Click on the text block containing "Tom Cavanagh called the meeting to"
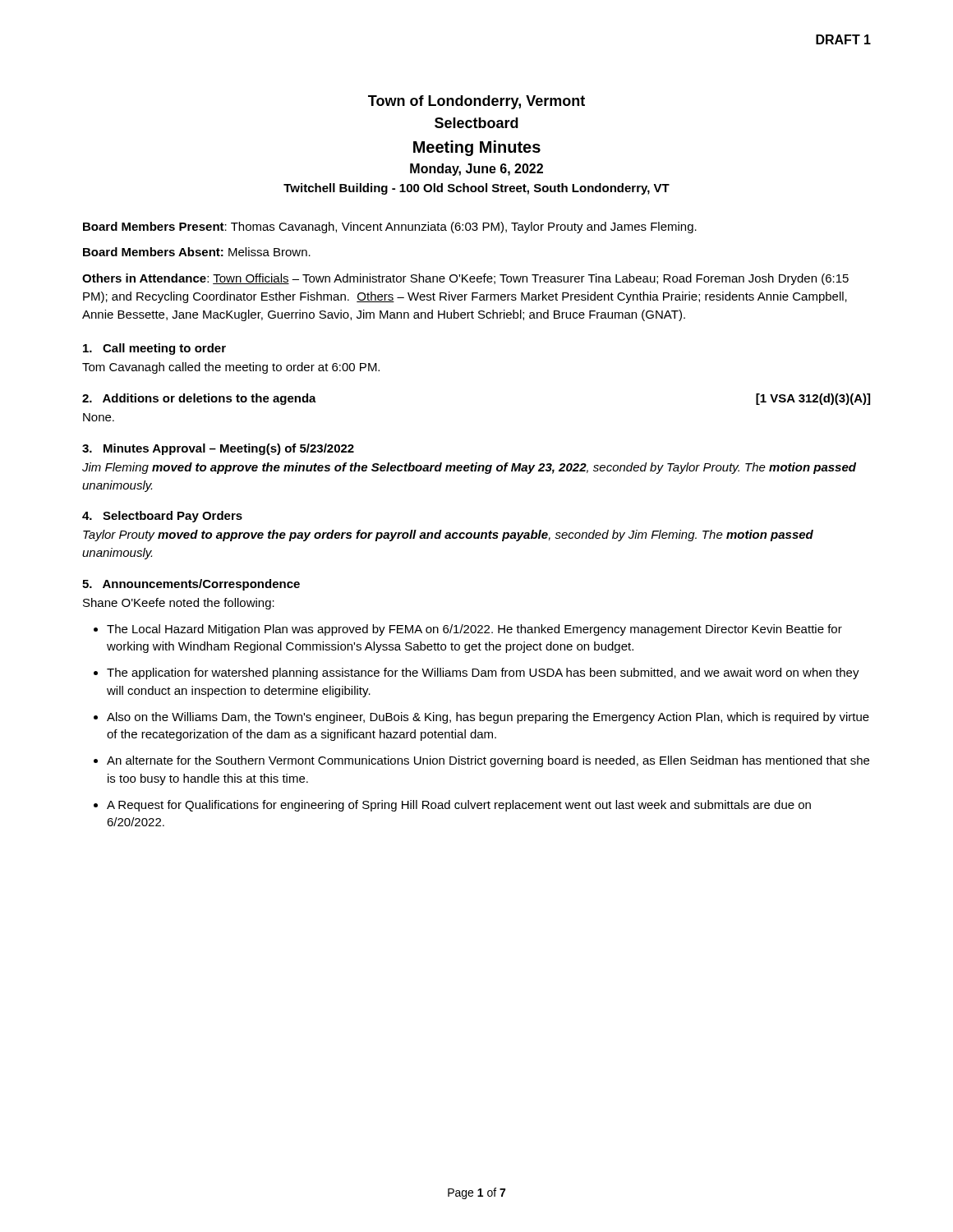Image resolution: width=953 pixels, height=1232 pixels. click(231, 367)
